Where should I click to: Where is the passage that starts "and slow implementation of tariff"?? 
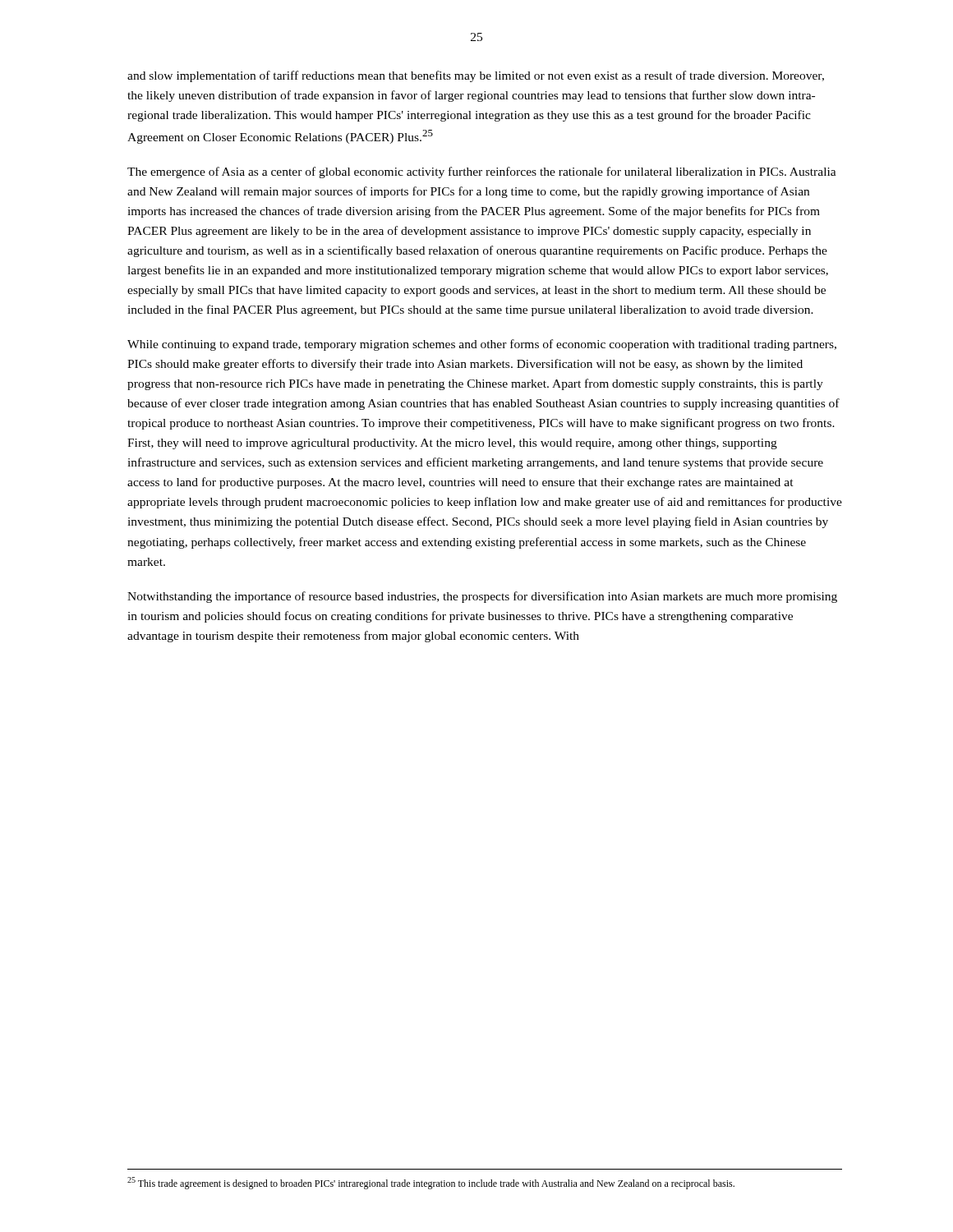476,106
